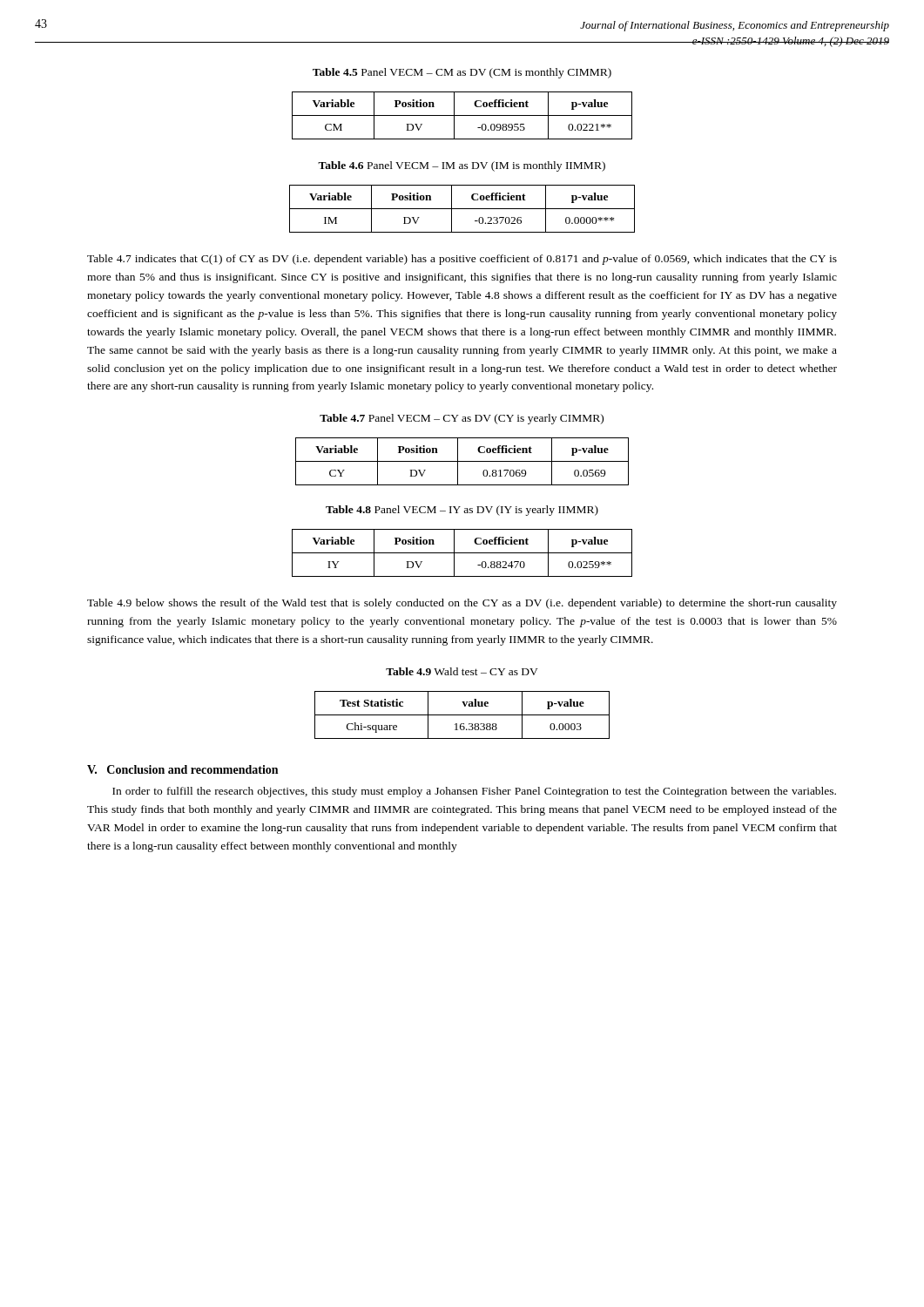
Task: Find the caption containing "Table 4.8 Panel VECM"
Action: pos(462,510)
